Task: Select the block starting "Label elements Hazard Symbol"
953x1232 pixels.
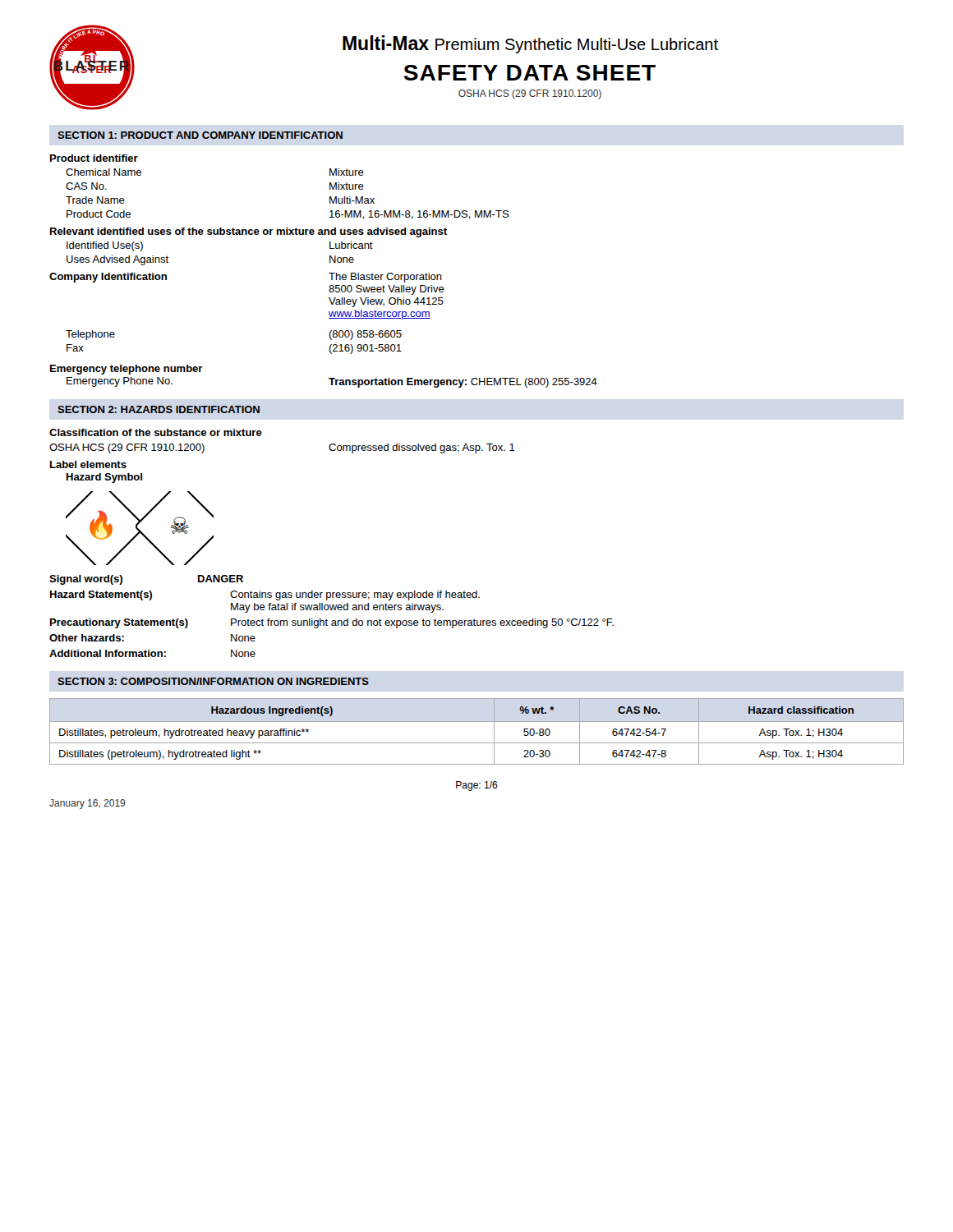Action: pyautogui.click(x=96, y=471)
